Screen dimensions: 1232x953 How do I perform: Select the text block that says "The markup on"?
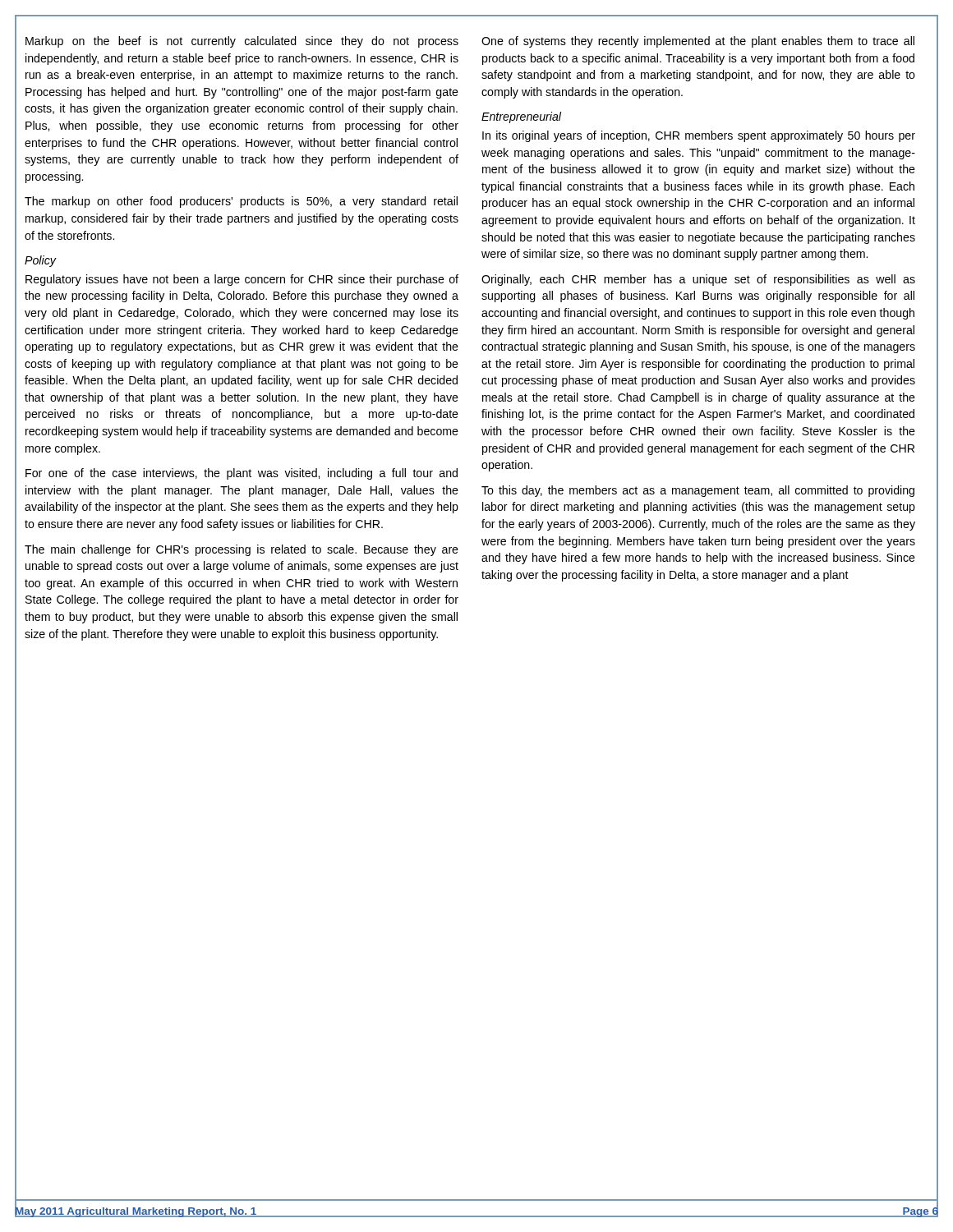click(242, 219)
